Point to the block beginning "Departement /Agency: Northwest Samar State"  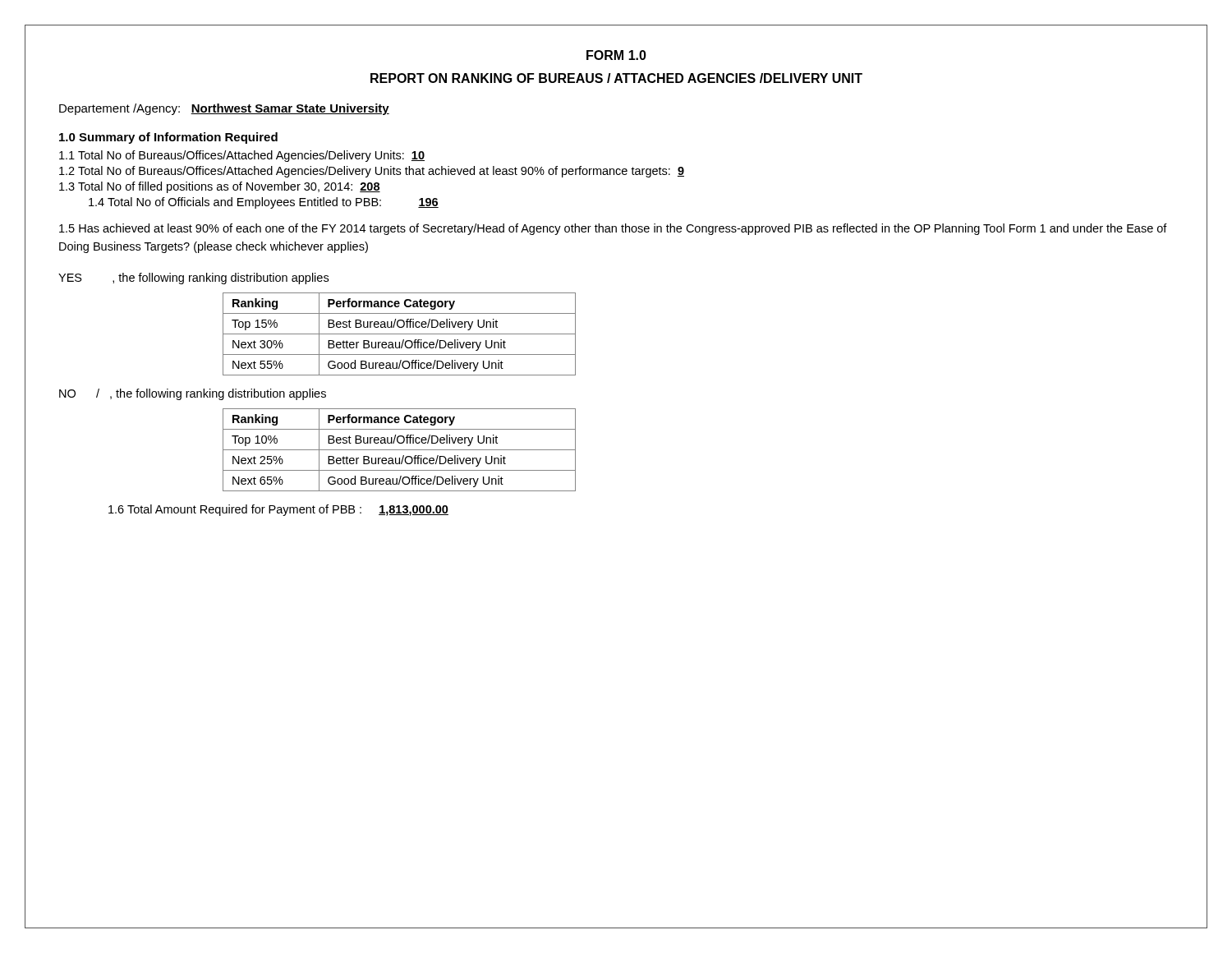click(x=224, y=108)
